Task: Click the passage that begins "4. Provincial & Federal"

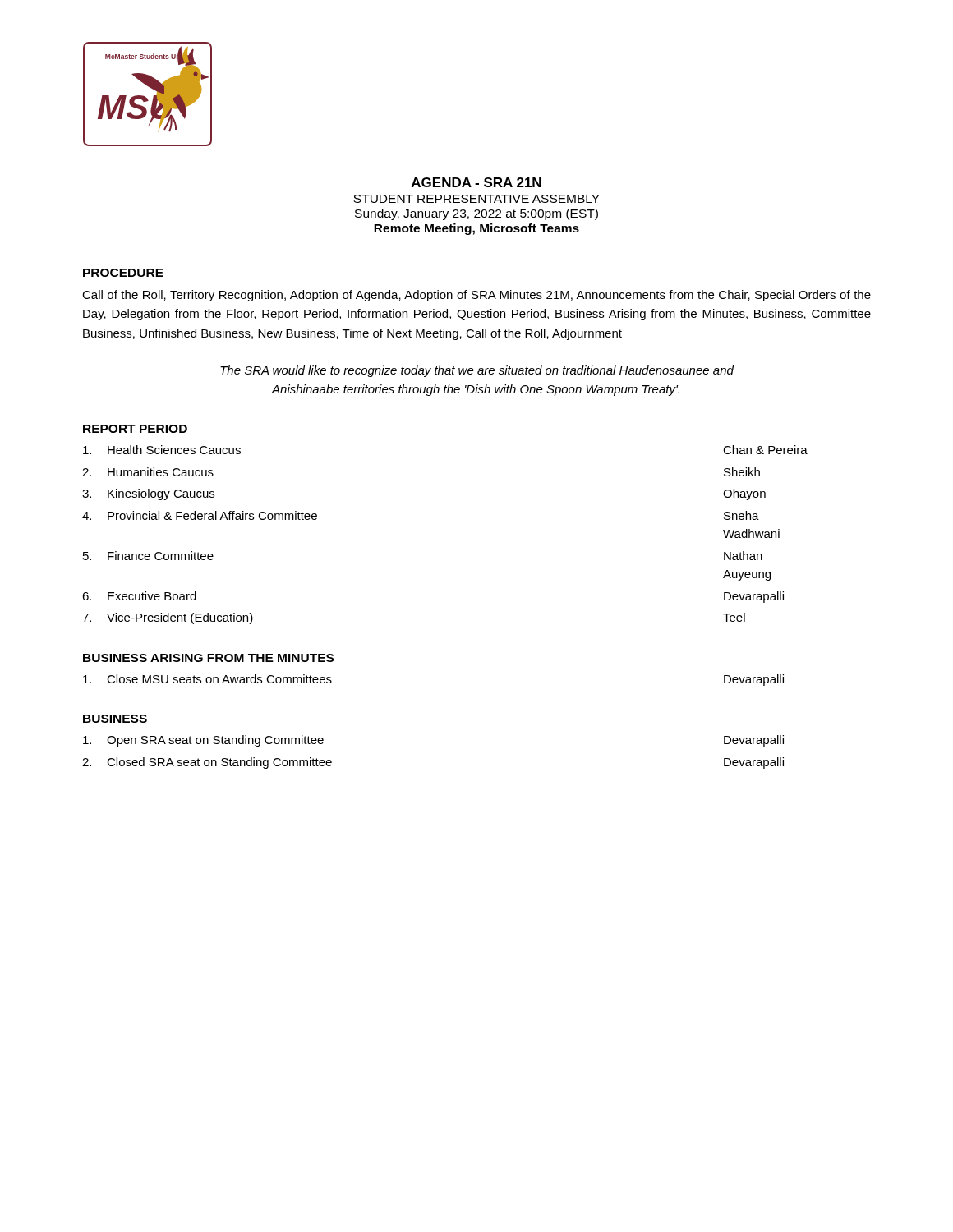Action: coord(209,515)
